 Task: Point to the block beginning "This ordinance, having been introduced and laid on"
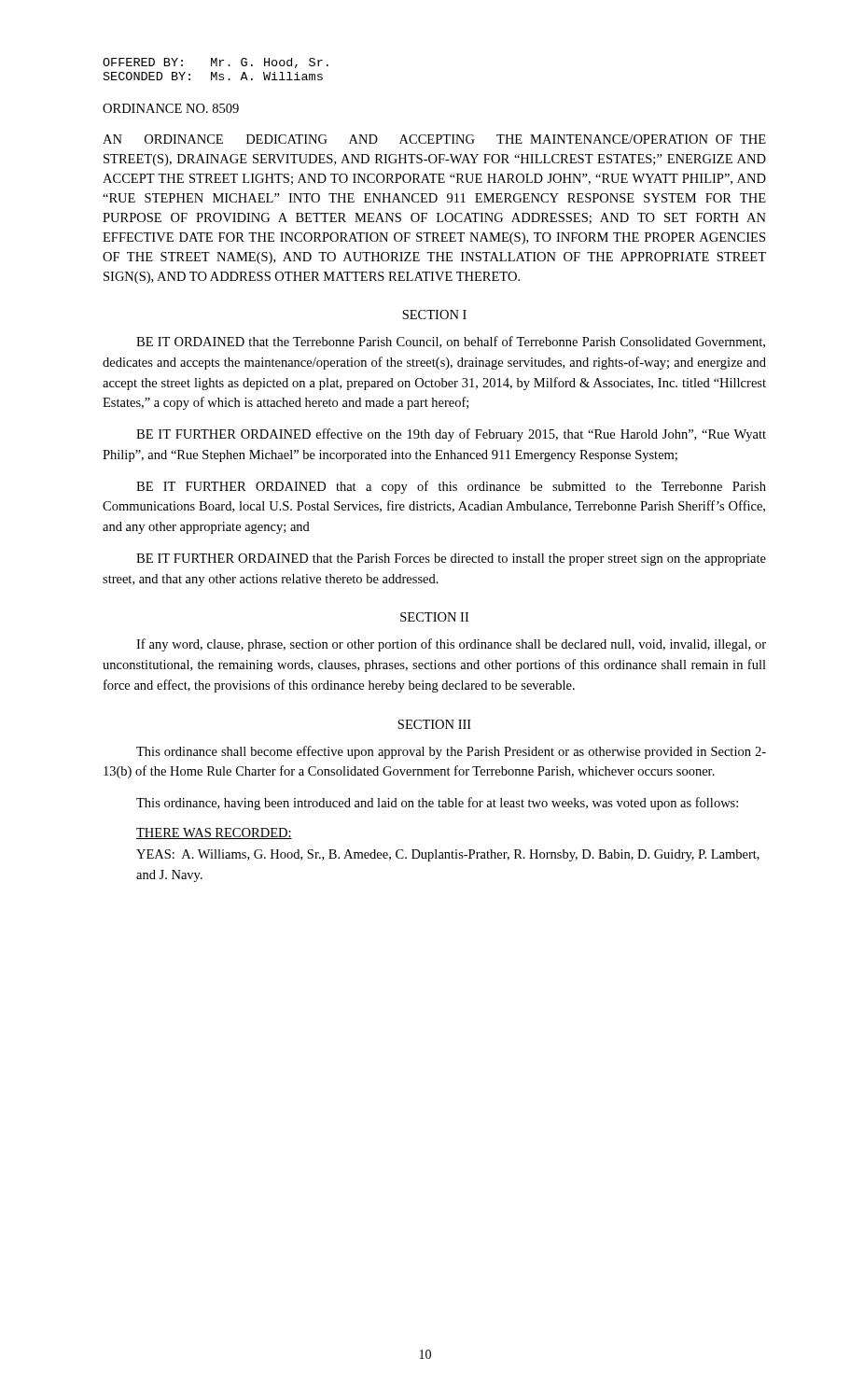tap(438, 803)
